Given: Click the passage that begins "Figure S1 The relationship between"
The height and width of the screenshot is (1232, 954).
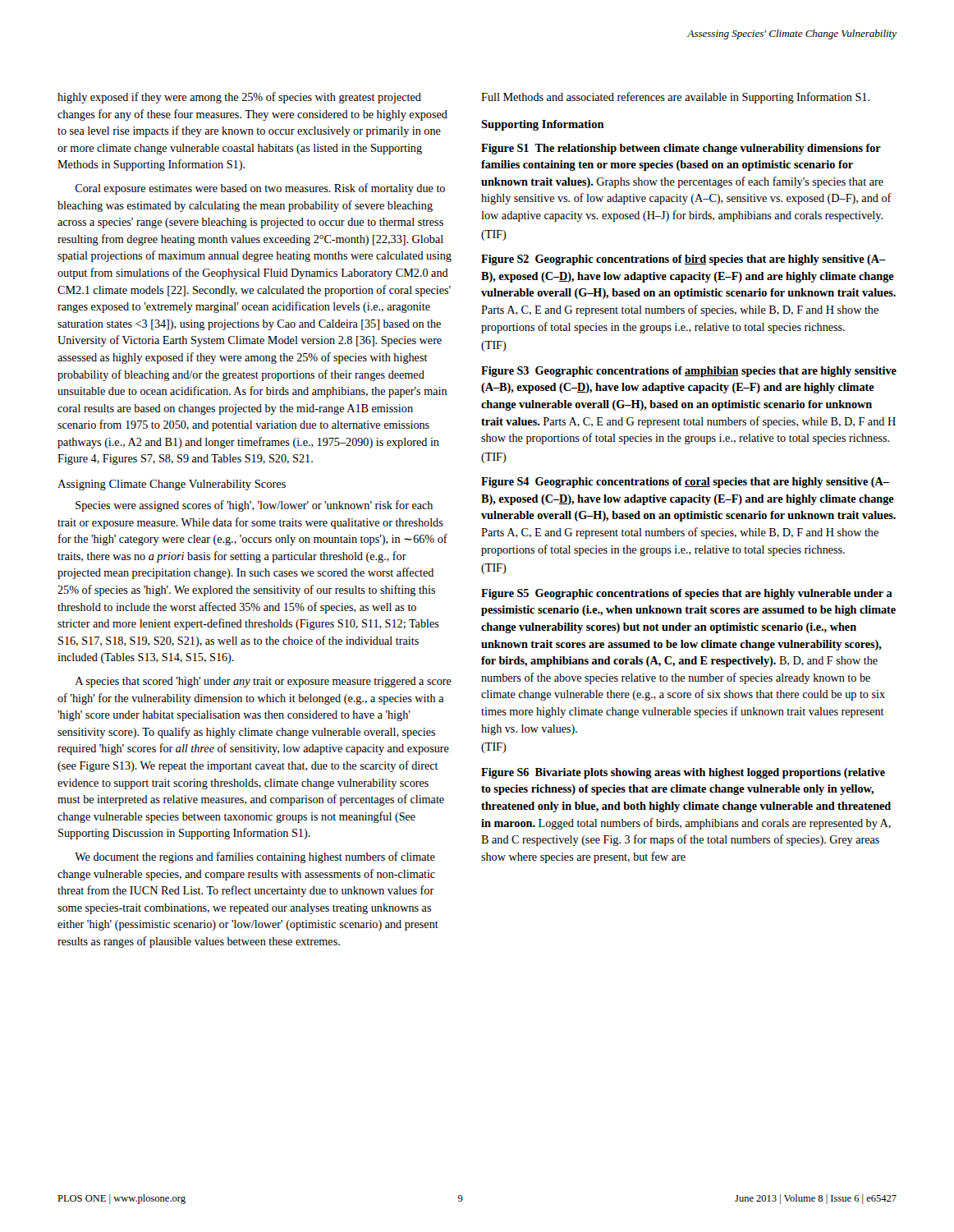Looking at the screenshot, I should [x=689, y=191].
